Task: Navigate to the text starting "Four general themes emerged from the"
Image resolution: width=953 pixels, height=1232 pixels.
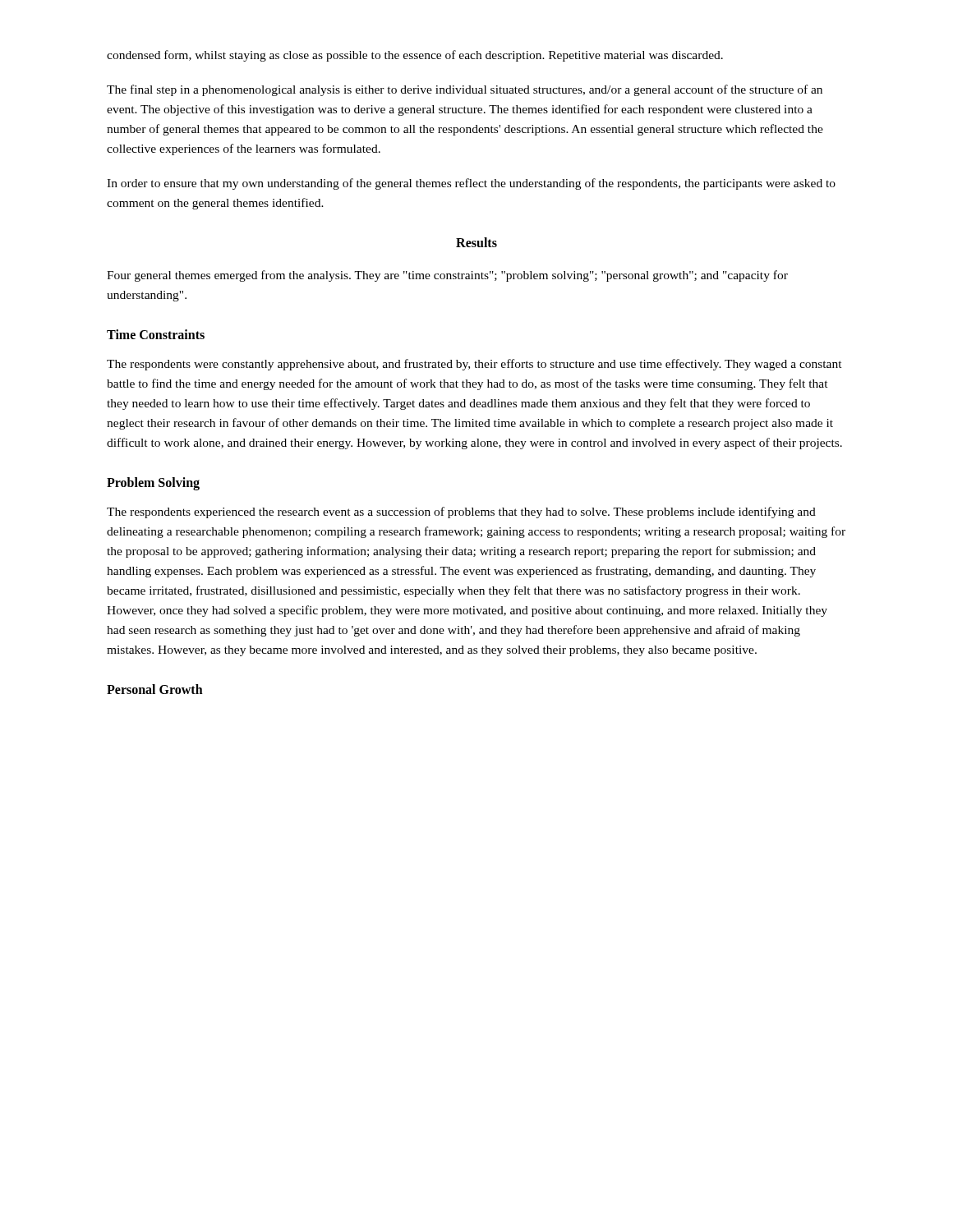Action: point(447,285)
